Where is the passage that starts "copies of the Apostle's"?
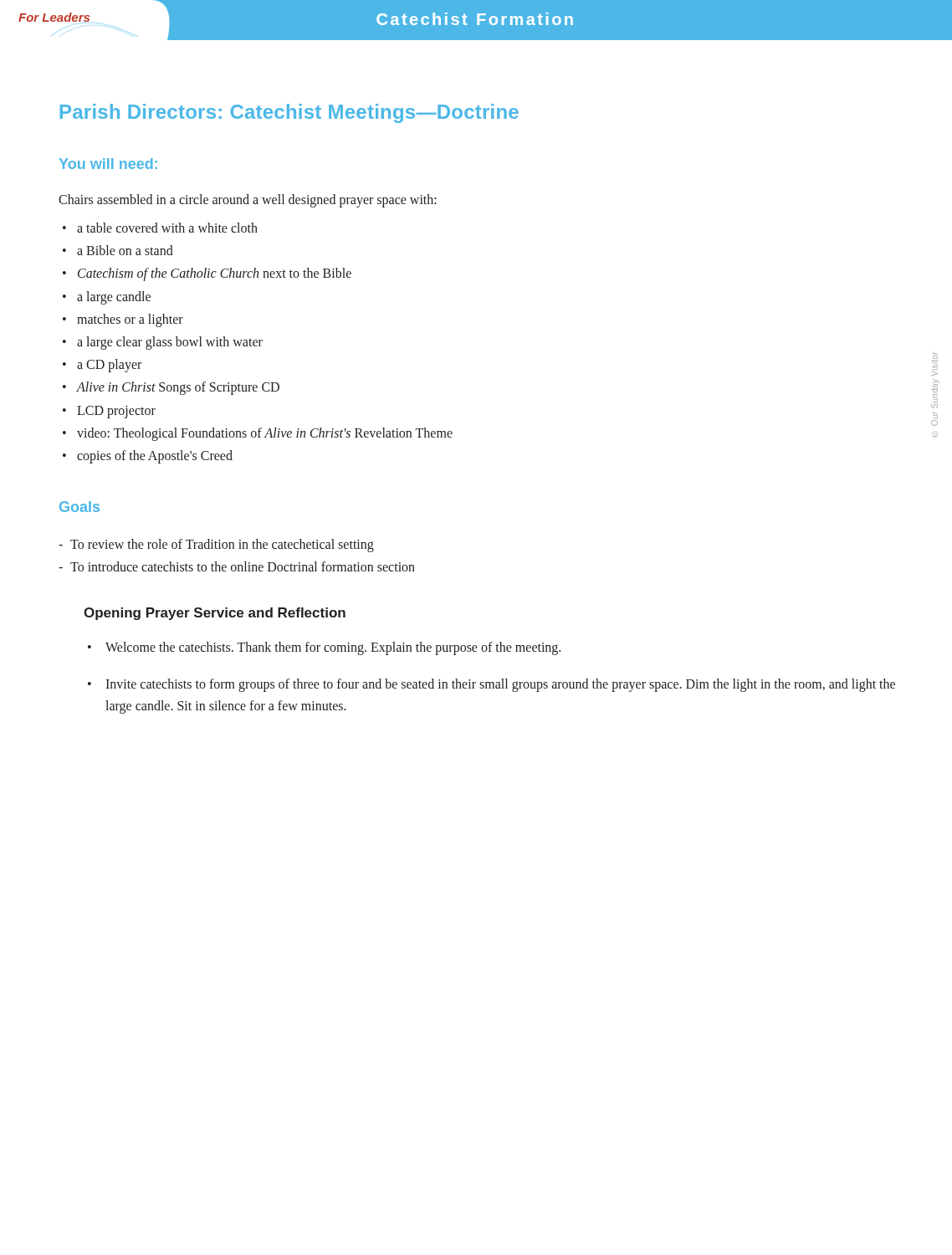This screenshot has width=952, height=1255. (x=155, y=455)
